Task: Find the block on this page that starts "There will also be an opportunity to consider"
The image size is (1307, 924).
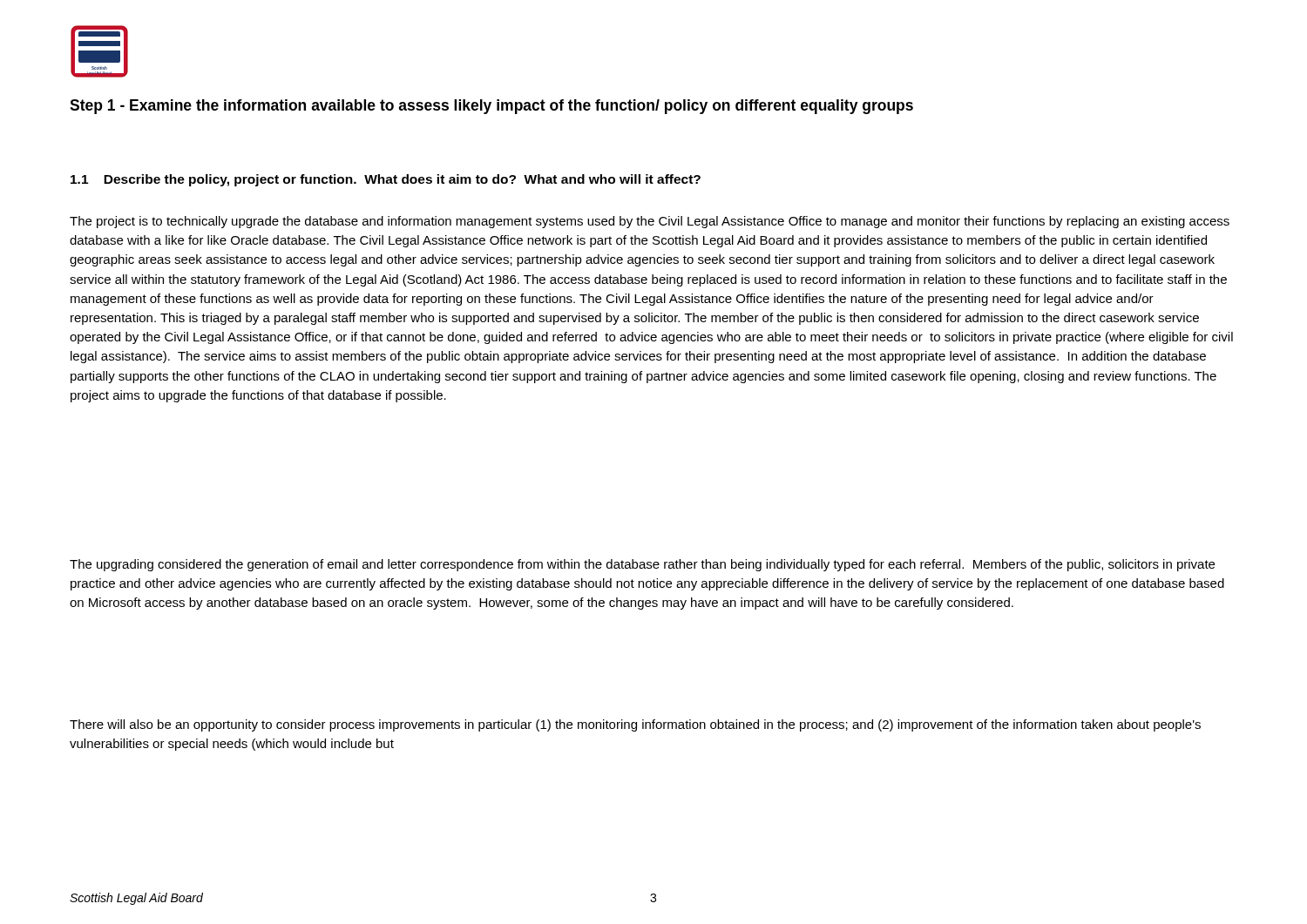Action: coord(654,734)
